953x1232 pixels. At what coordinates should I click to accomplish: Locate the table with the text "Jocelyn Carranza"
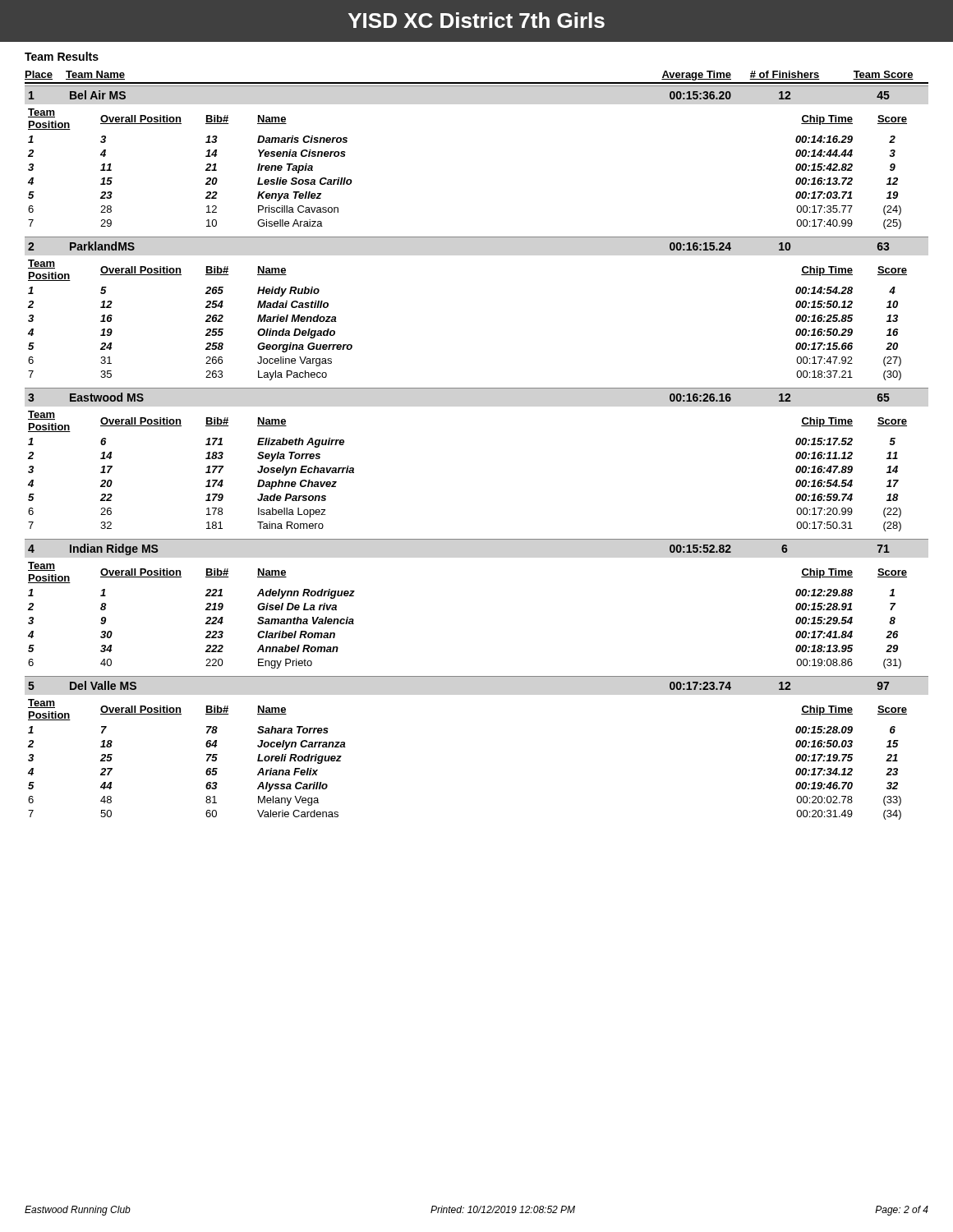pyautogui.click(x=476, y=748)
